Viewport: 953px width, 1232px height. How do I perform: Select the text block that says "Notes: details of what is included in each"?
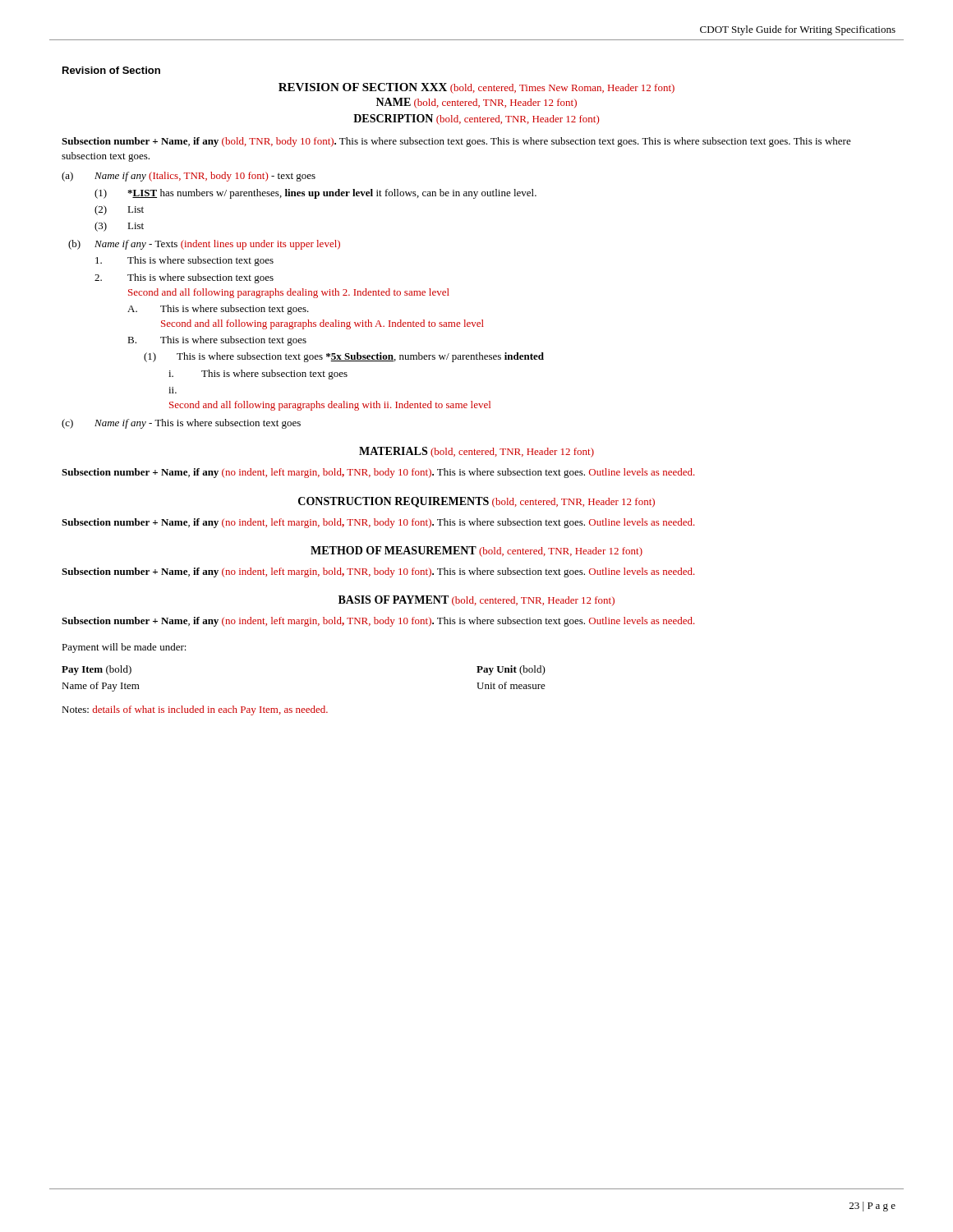click(x=195, y=710)
